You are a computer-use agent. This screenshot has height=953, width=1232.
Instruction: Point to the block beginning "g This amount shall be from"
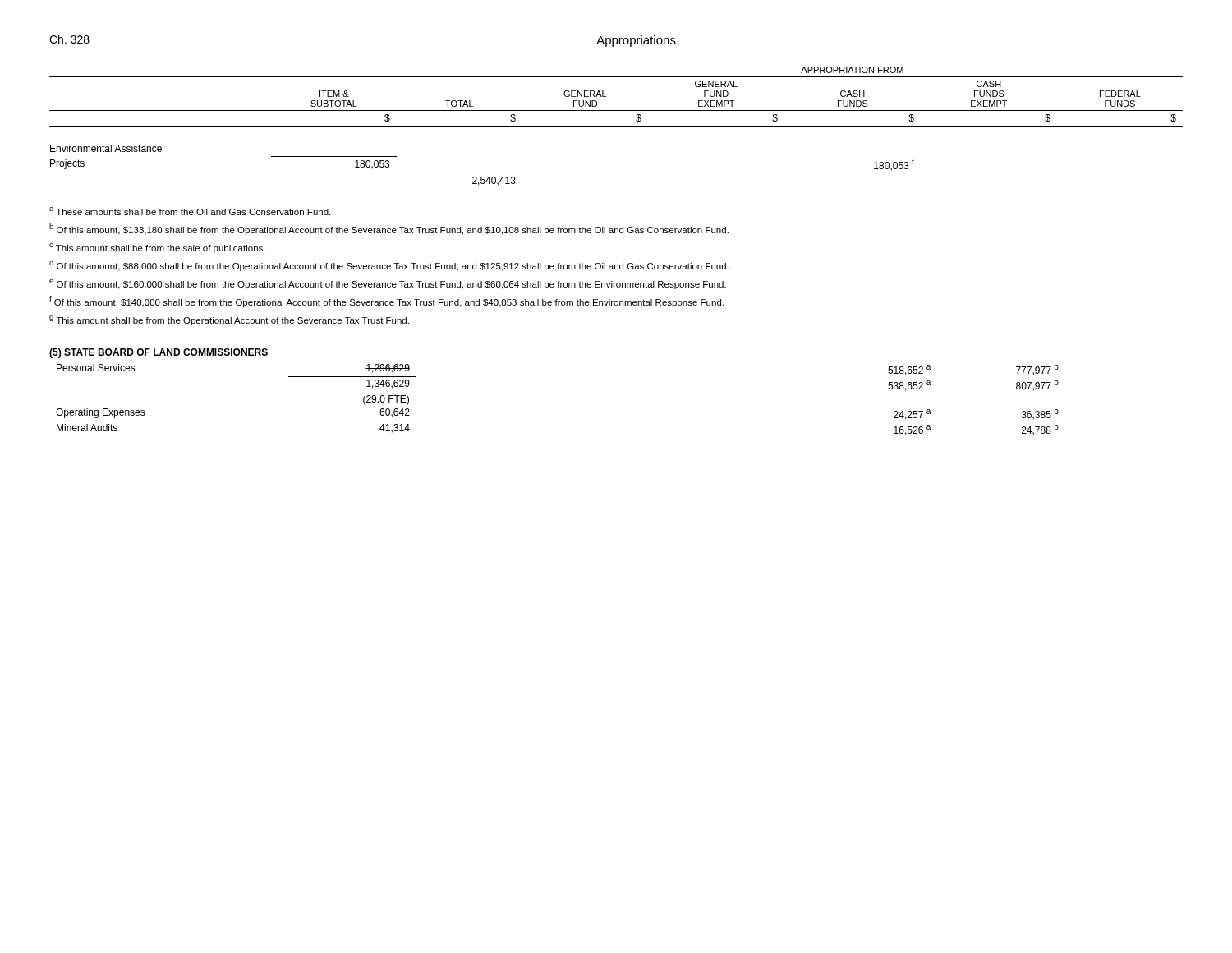click(230, 319)
